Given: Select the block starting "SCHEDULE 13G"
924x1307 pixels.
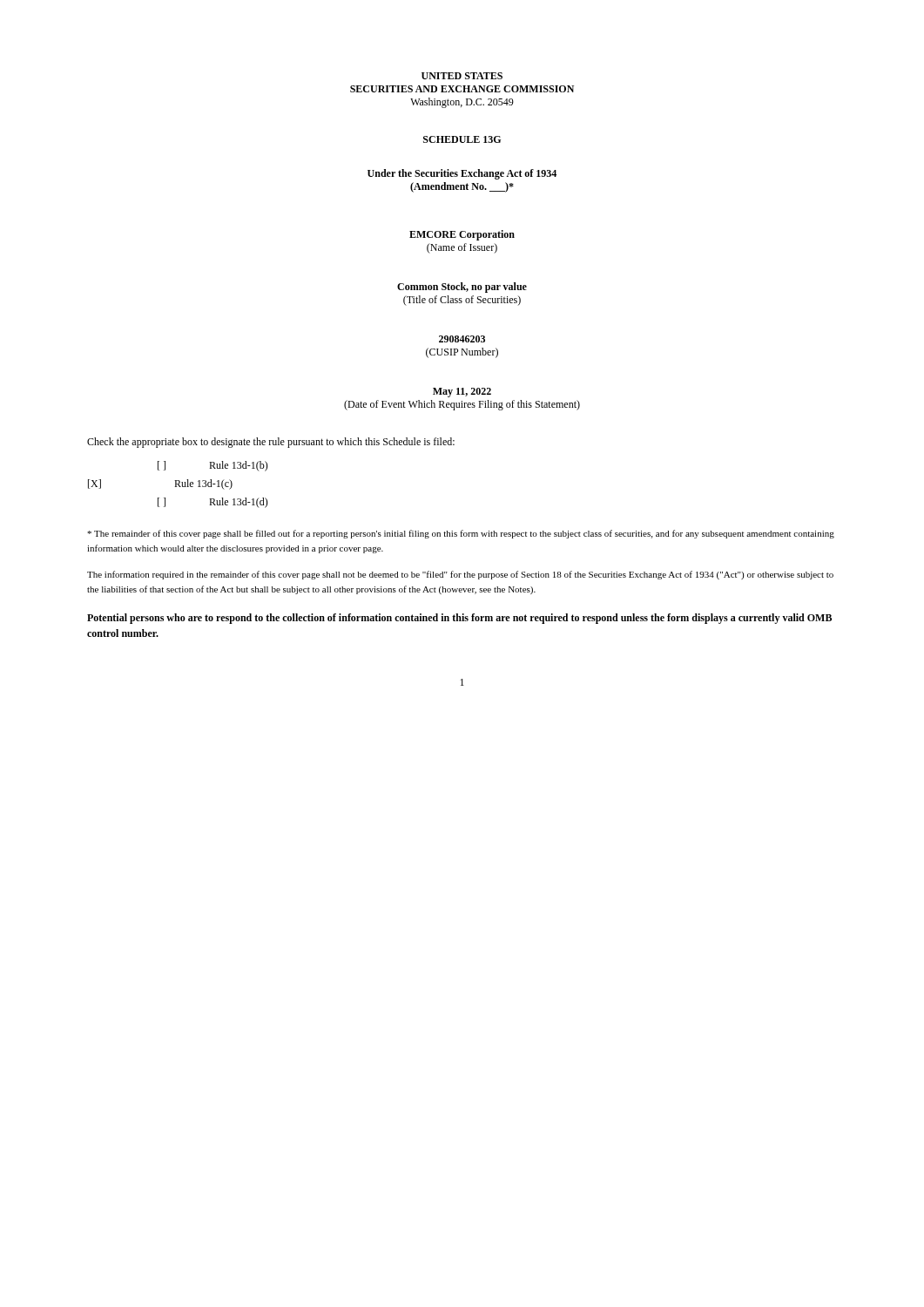Looking at the screenshot, I should pyautogui.click(x=462, y=139).
